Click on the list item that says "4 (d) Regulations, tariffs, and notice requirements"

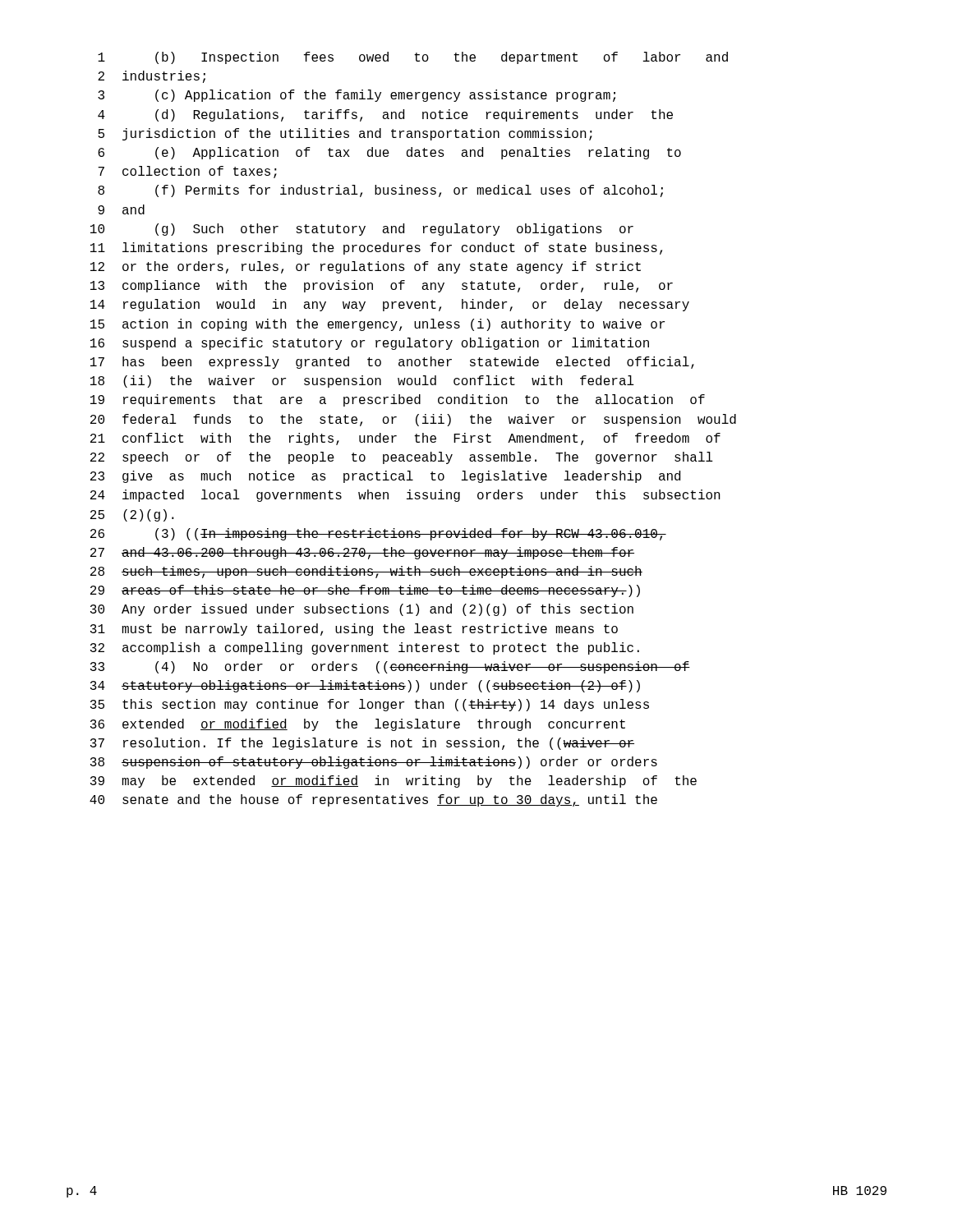[x=476, y=116]
